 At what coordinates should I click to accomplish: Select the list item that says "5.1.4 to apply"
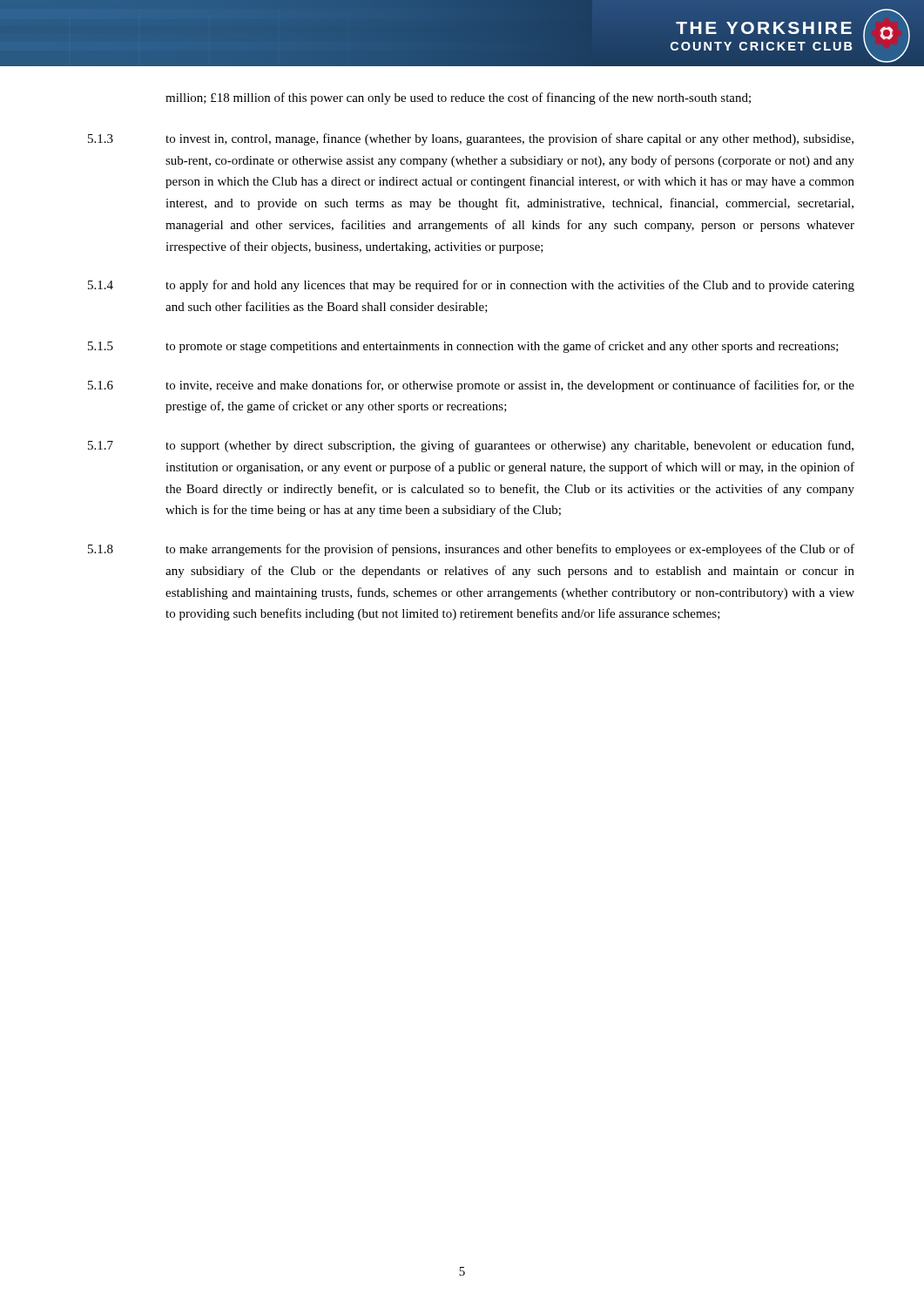(x=471, y=296)
